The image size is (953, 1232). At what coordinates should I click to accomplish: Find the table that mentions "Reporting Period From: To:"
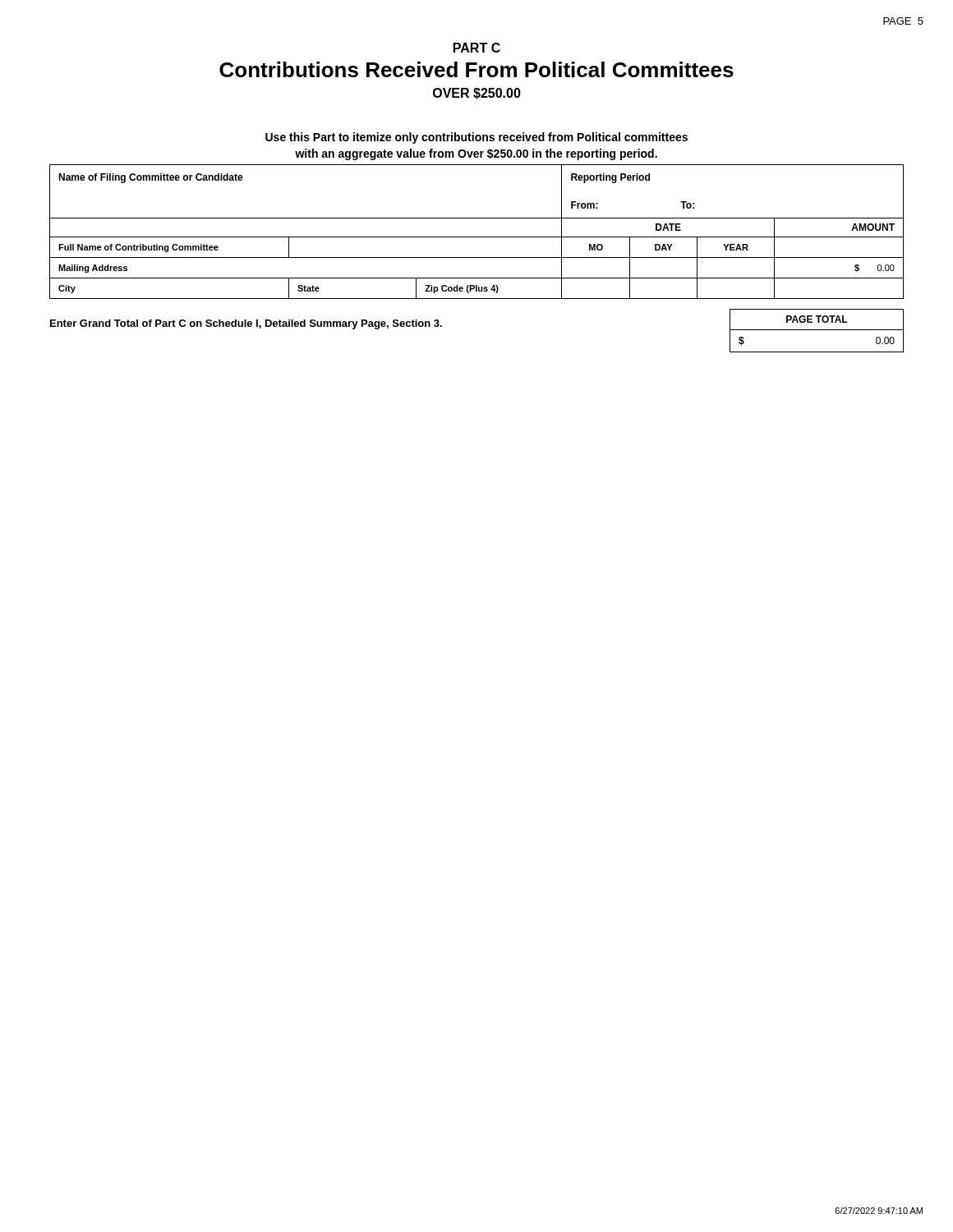(x=476, y=232)
